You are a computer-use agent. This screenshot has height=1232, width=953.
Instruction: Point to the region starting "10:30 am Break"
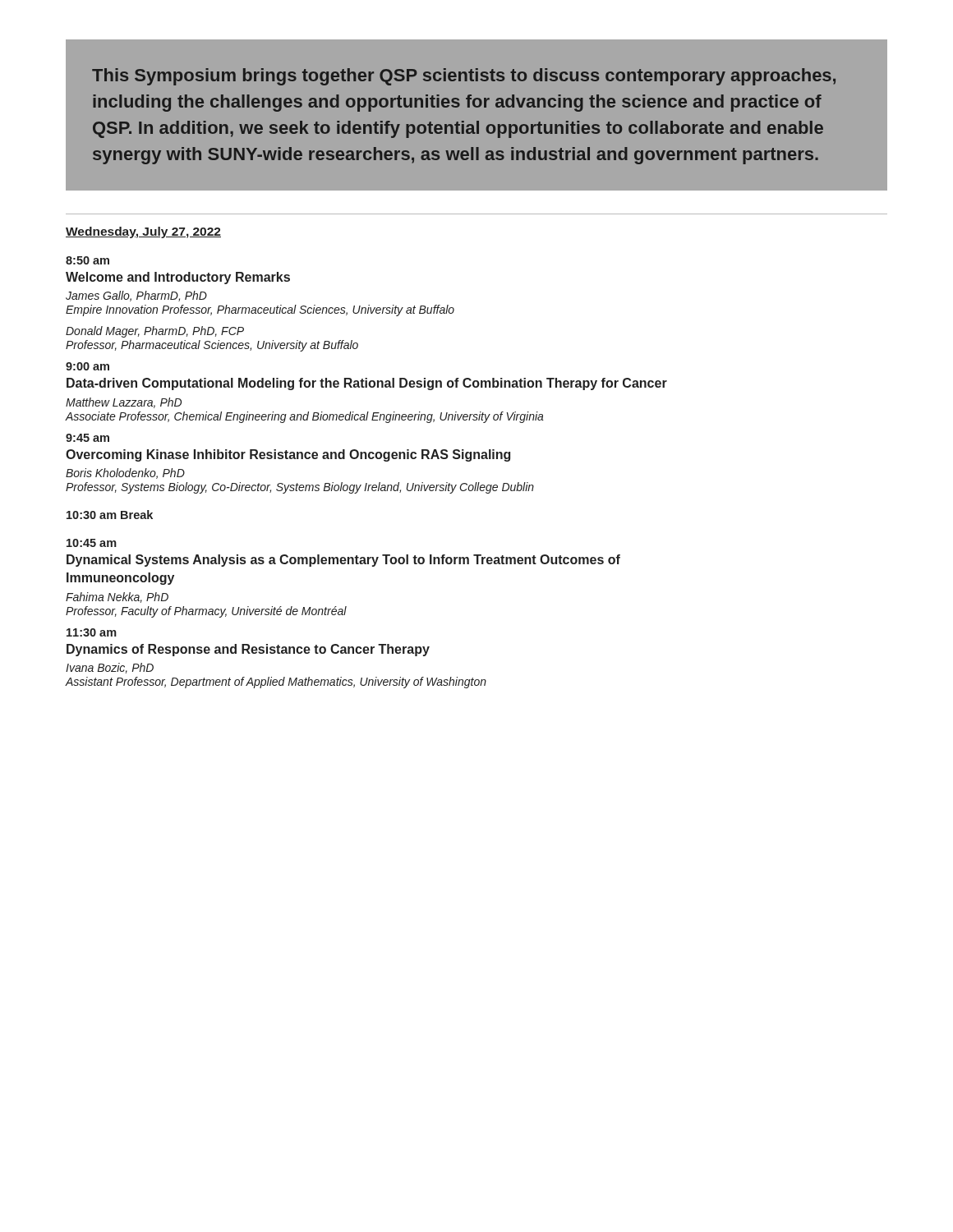[109, 515]
